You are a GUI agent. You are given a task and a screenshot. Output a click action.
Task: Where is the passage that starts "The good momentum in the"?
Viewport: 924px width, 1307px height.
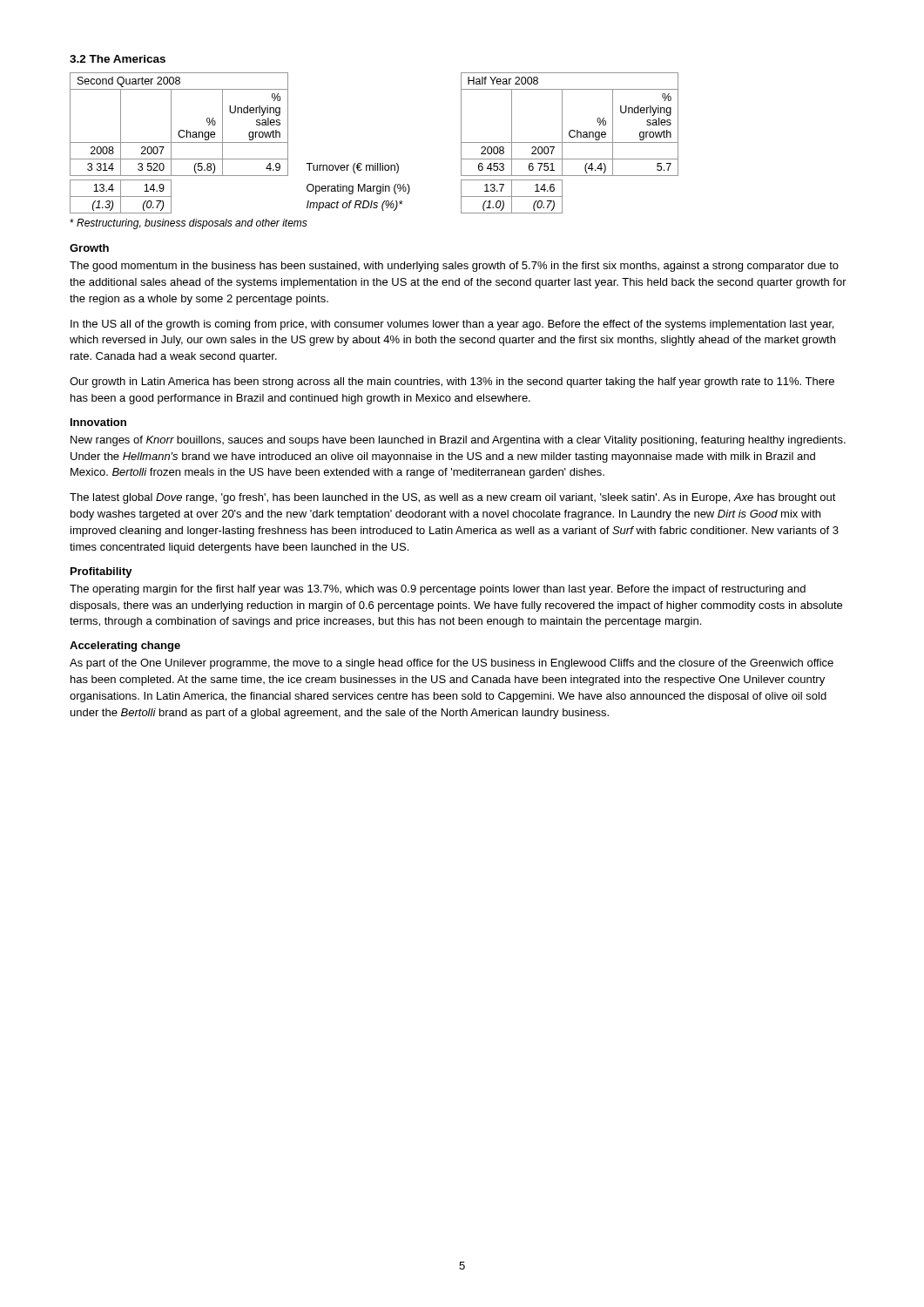coord(458,282)
